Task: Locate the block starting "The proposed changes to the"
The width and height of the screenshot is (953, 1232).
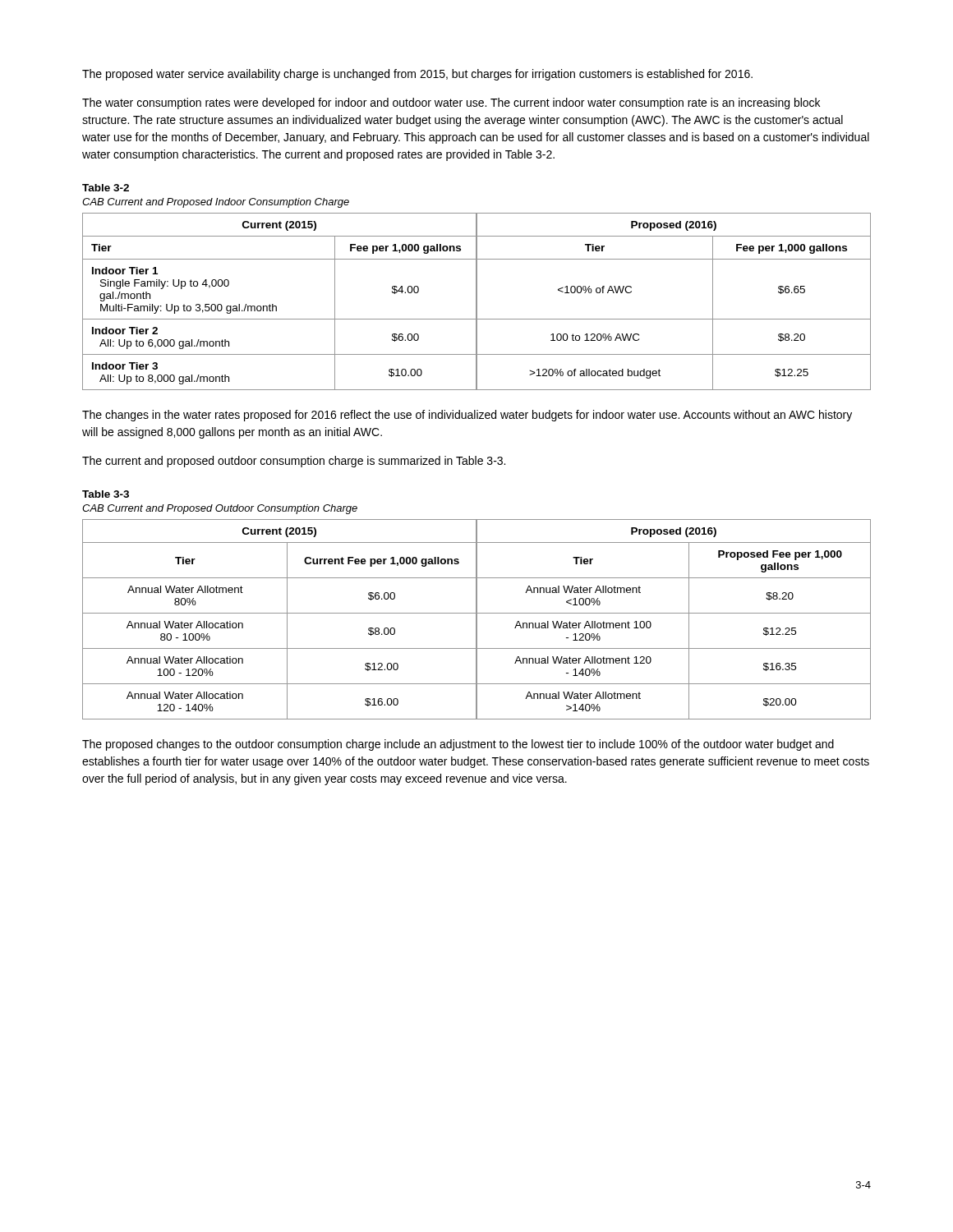Action: [x=476, y=761]
